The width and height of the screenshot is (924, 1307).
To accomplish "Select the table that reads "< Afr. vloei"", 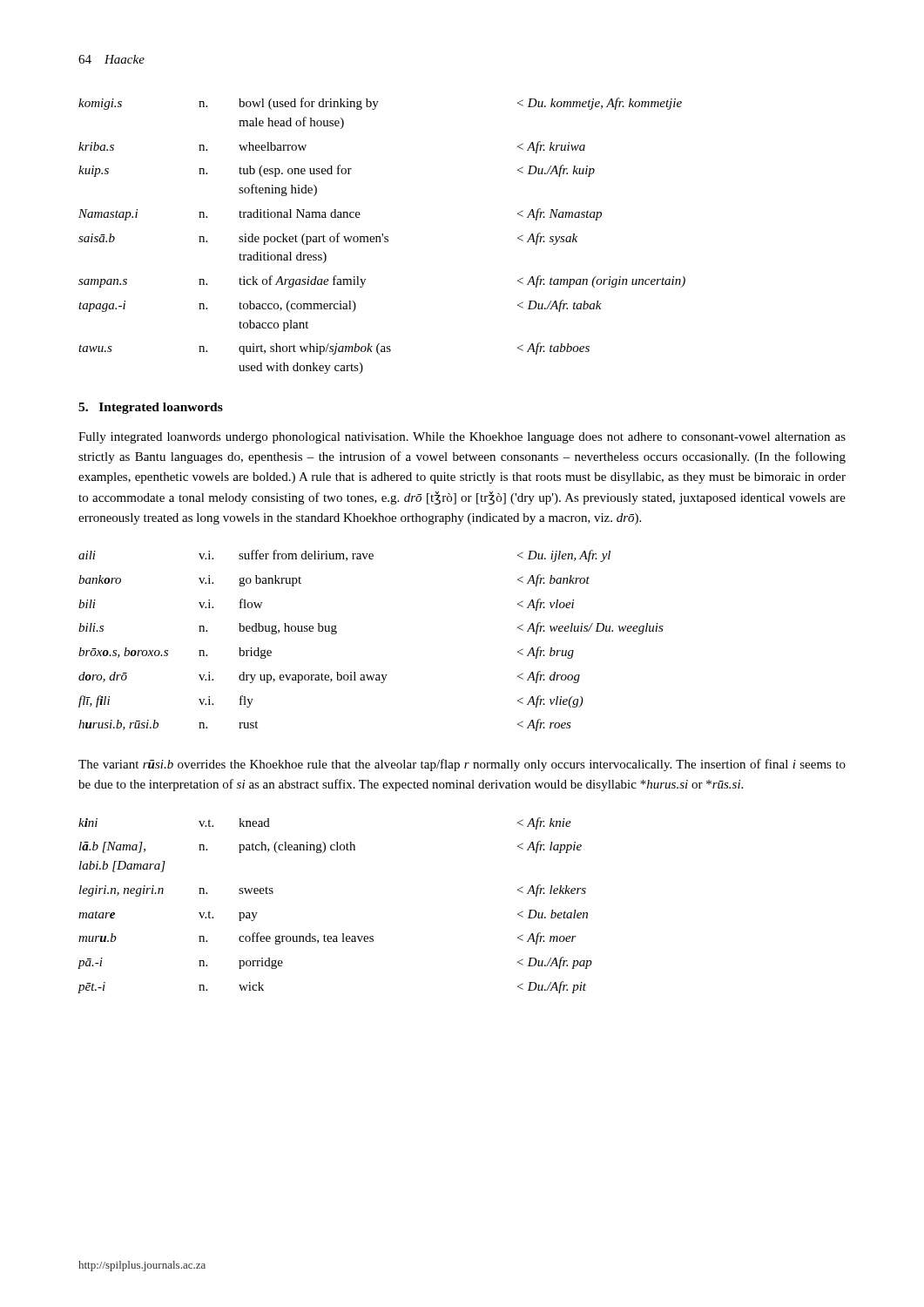I will pyautogui.click(x=462, y=640).
